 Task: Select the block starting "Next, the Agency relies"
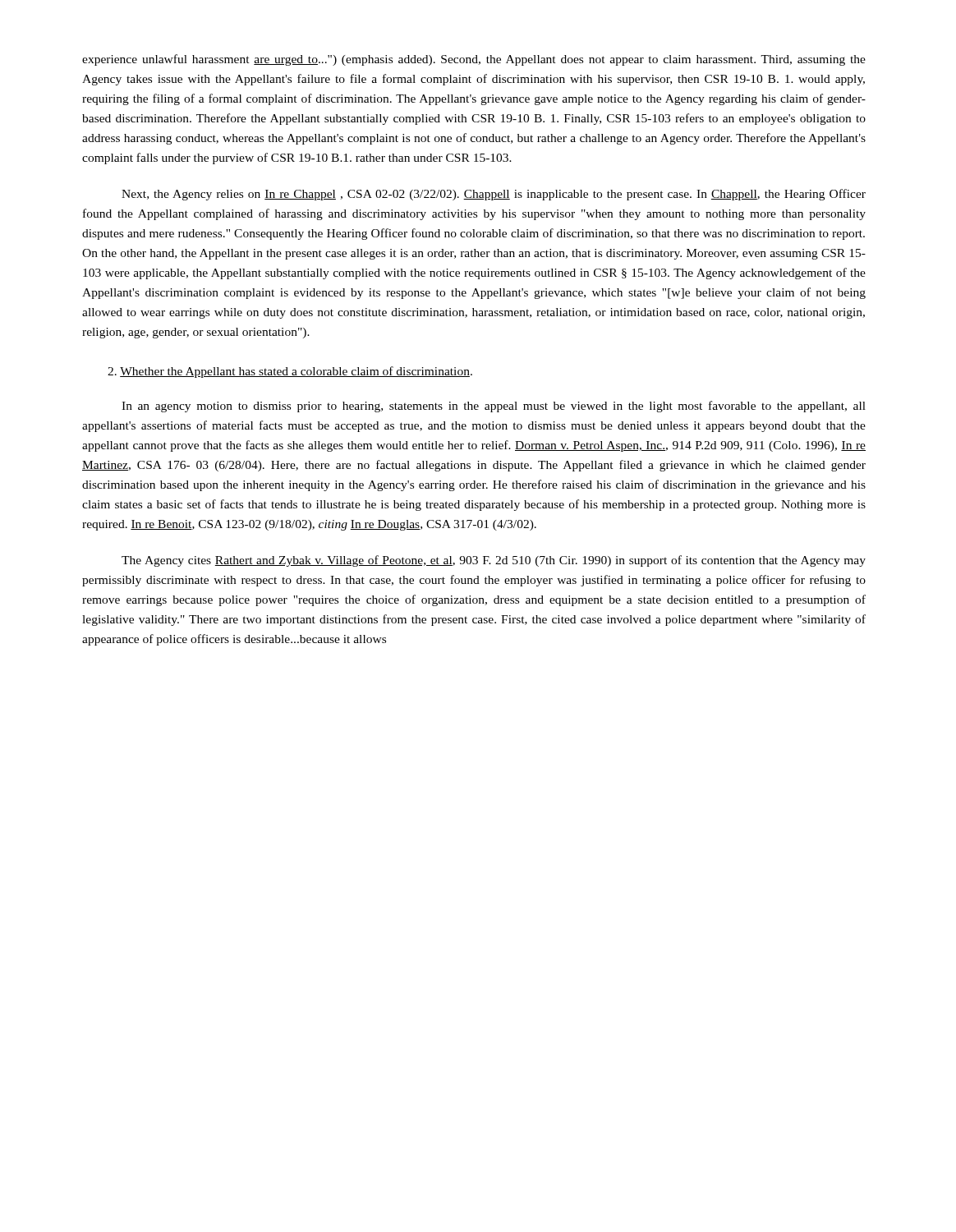[474, 263]
